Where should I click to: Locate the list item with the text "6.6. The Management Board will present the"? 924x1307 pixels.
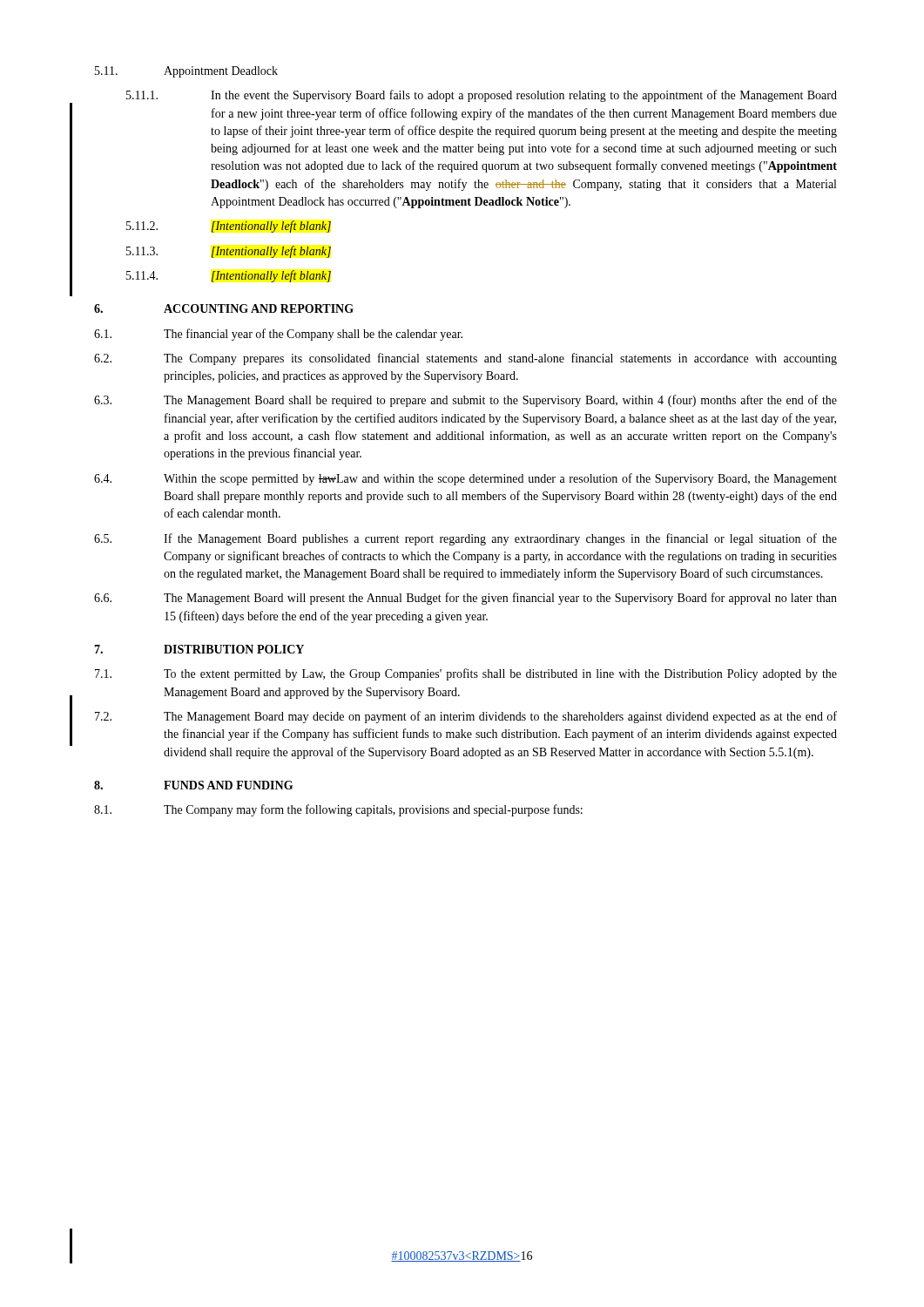pyautogui.click(x=465, y=608)
